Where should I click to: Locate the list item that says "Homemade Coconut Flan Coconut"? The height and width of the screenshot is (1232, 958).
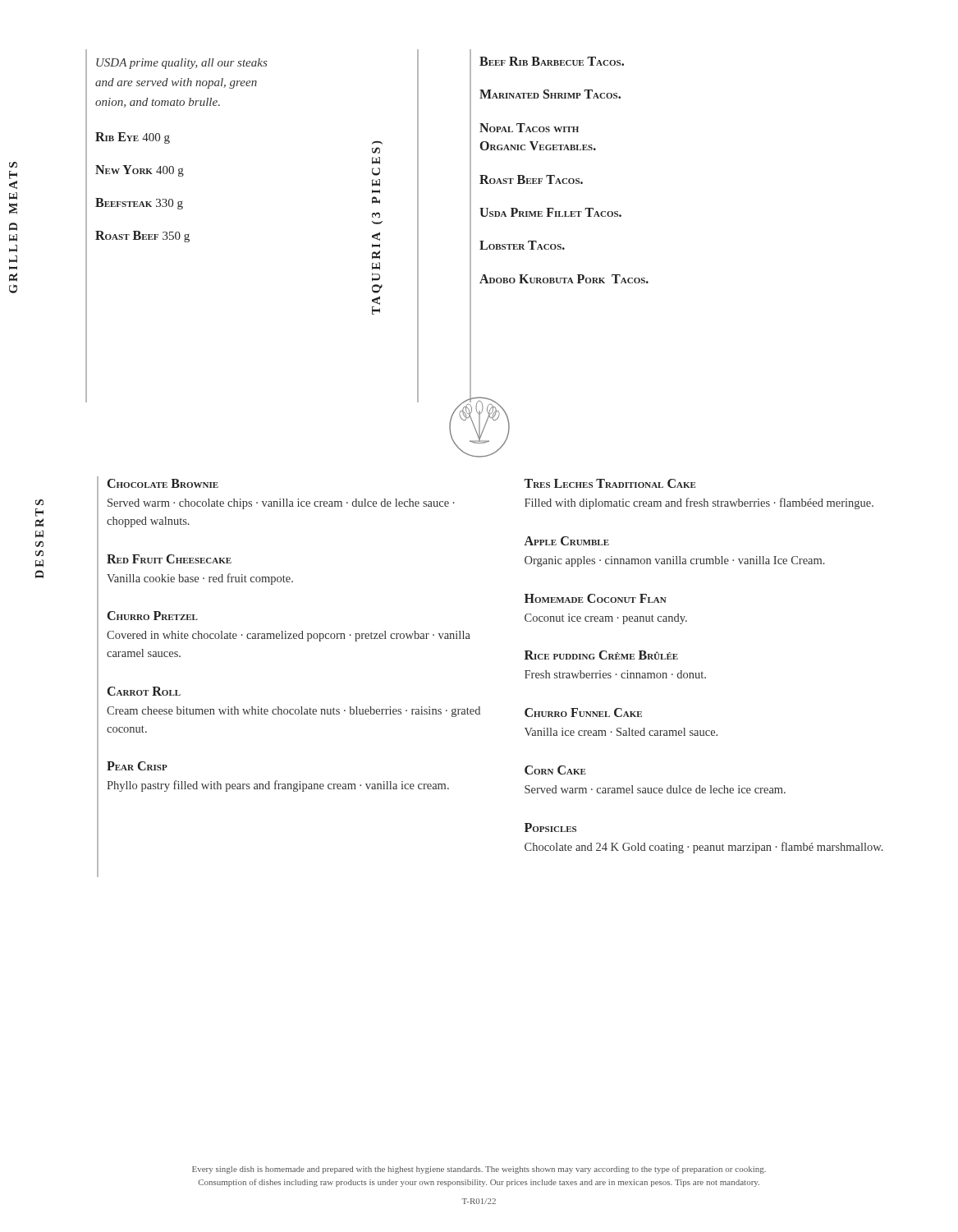click(596, 598)
